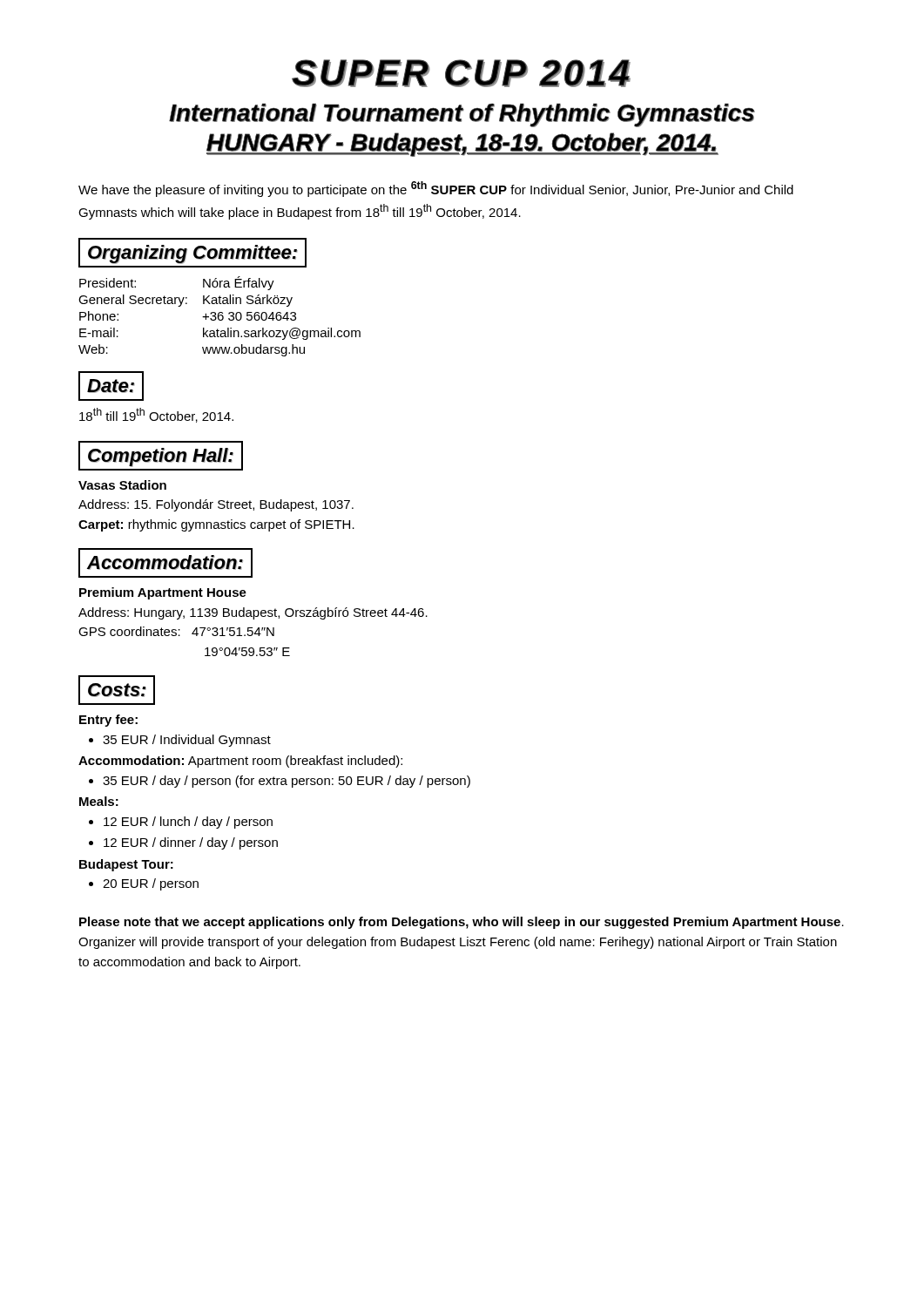Image resolution: width=924 pixels, height=1307 pixels.
Task: Point to the element starting "Vasas Stadion Address:"
Action: [x=217, y=504]
